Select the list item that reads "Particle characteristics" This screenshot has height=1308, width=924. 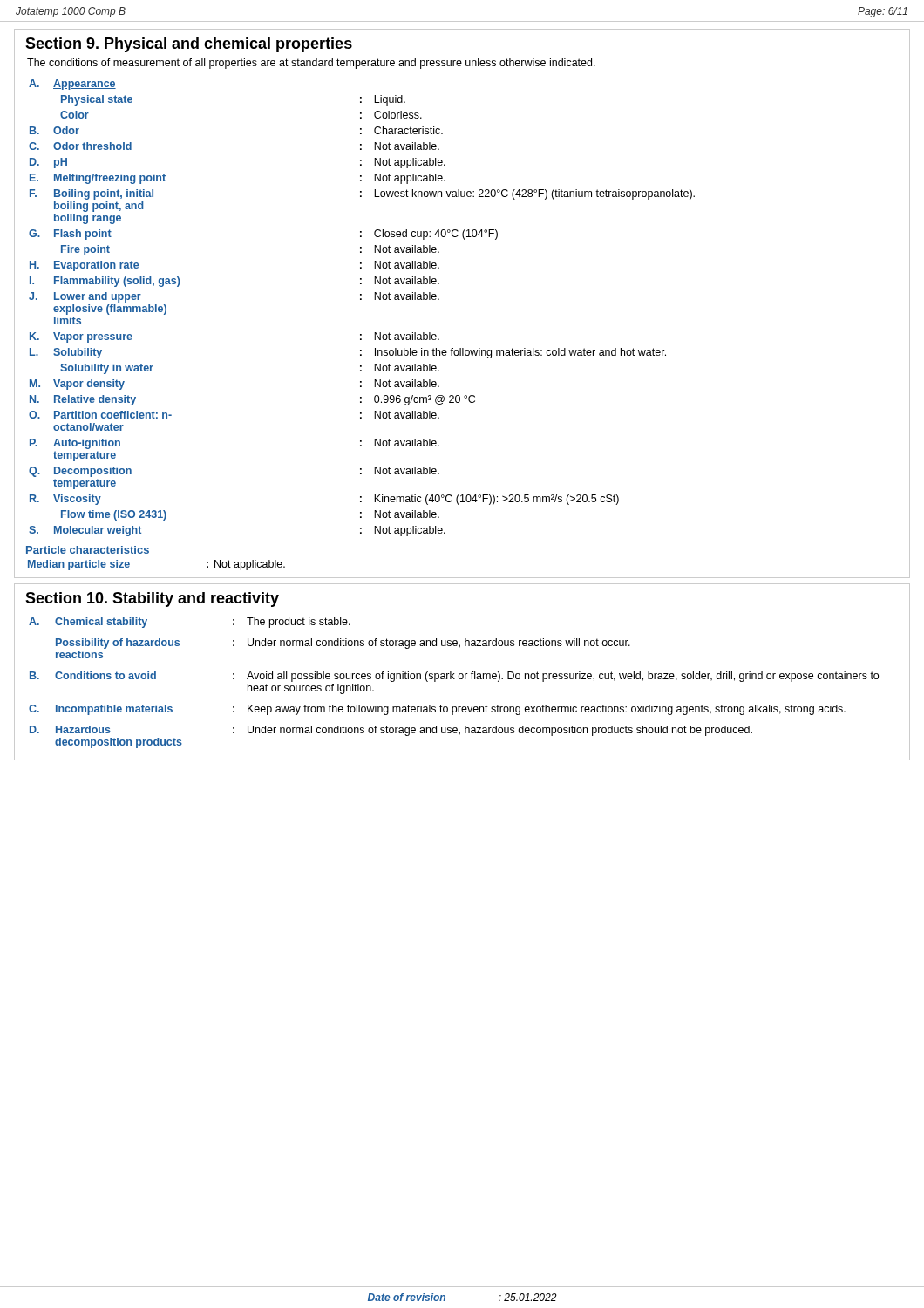point(87,550)
